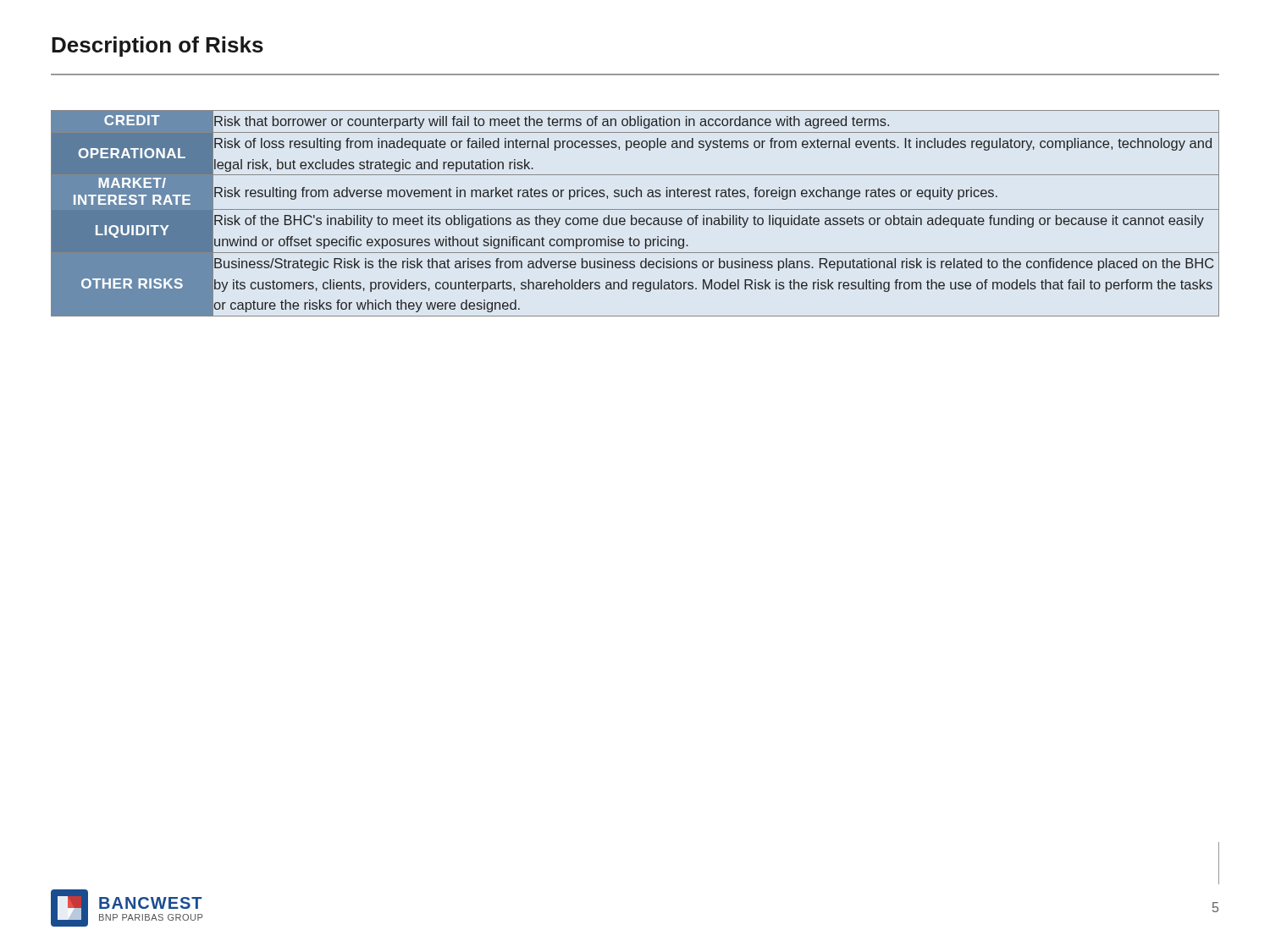Click the table
Screen dimensions: 952x1270
pos(635,213)
